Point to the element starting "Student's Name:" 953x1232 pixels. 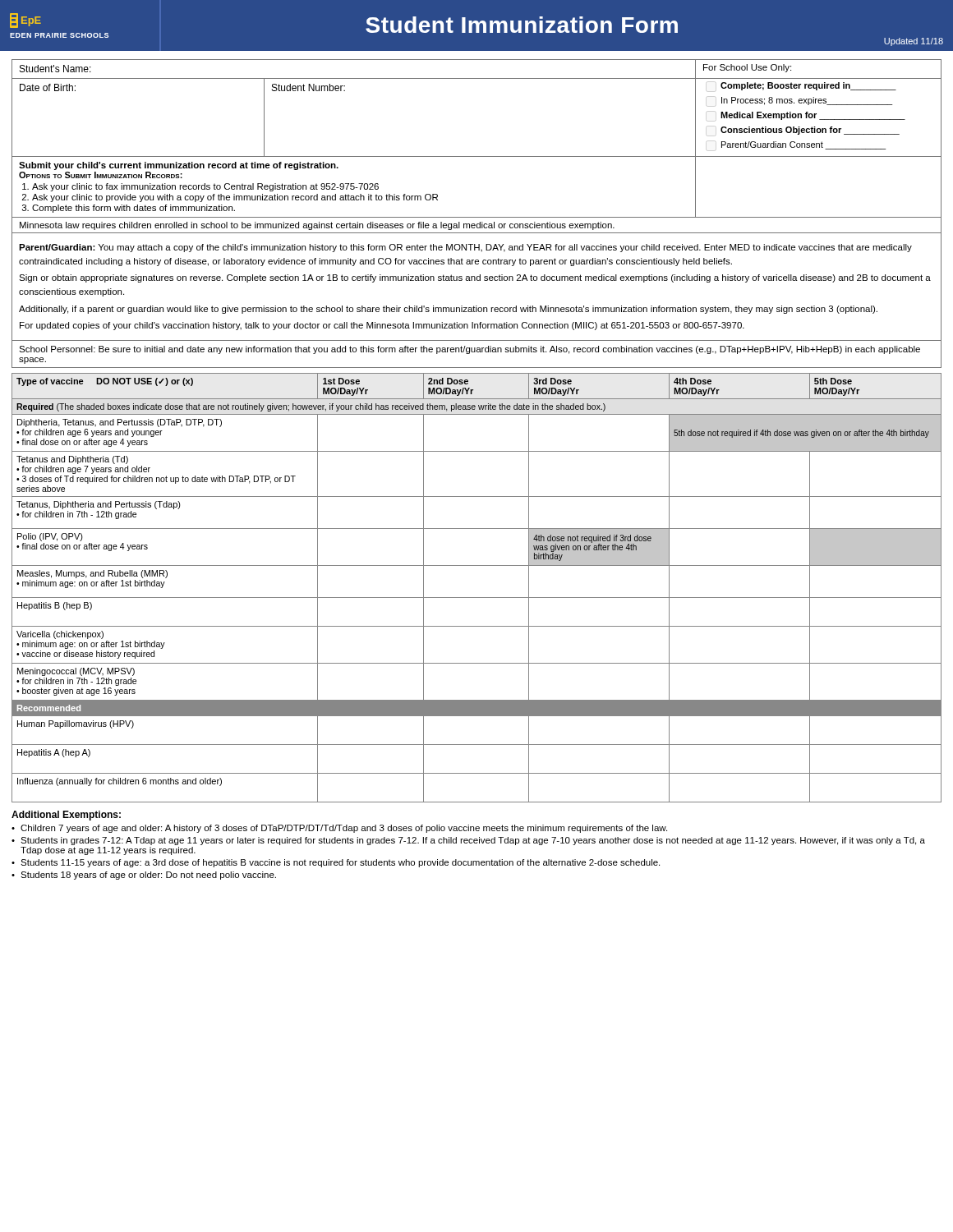coord(55,69)
